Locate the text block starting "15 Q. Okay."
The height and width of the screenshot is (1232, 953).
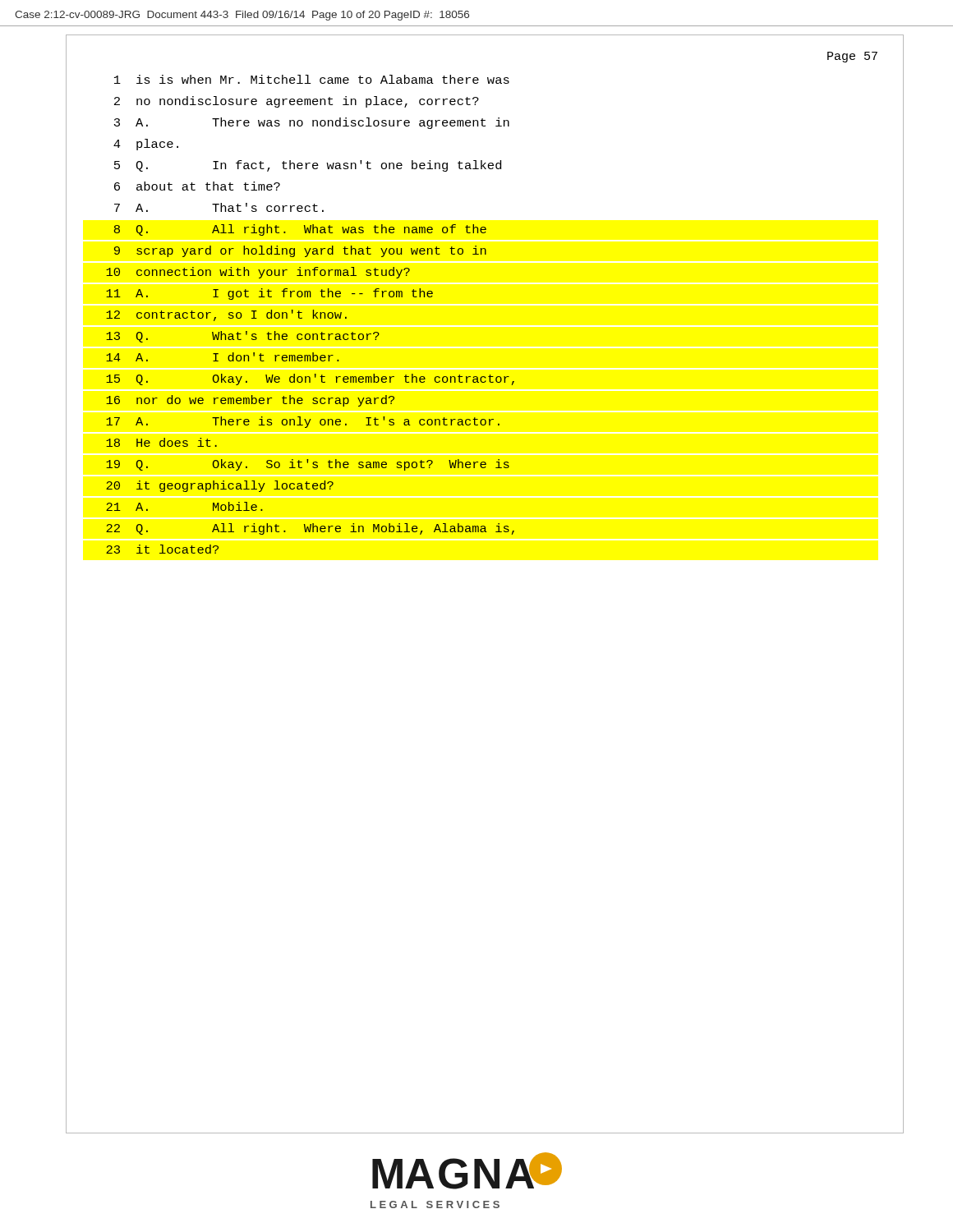(481, 380)
